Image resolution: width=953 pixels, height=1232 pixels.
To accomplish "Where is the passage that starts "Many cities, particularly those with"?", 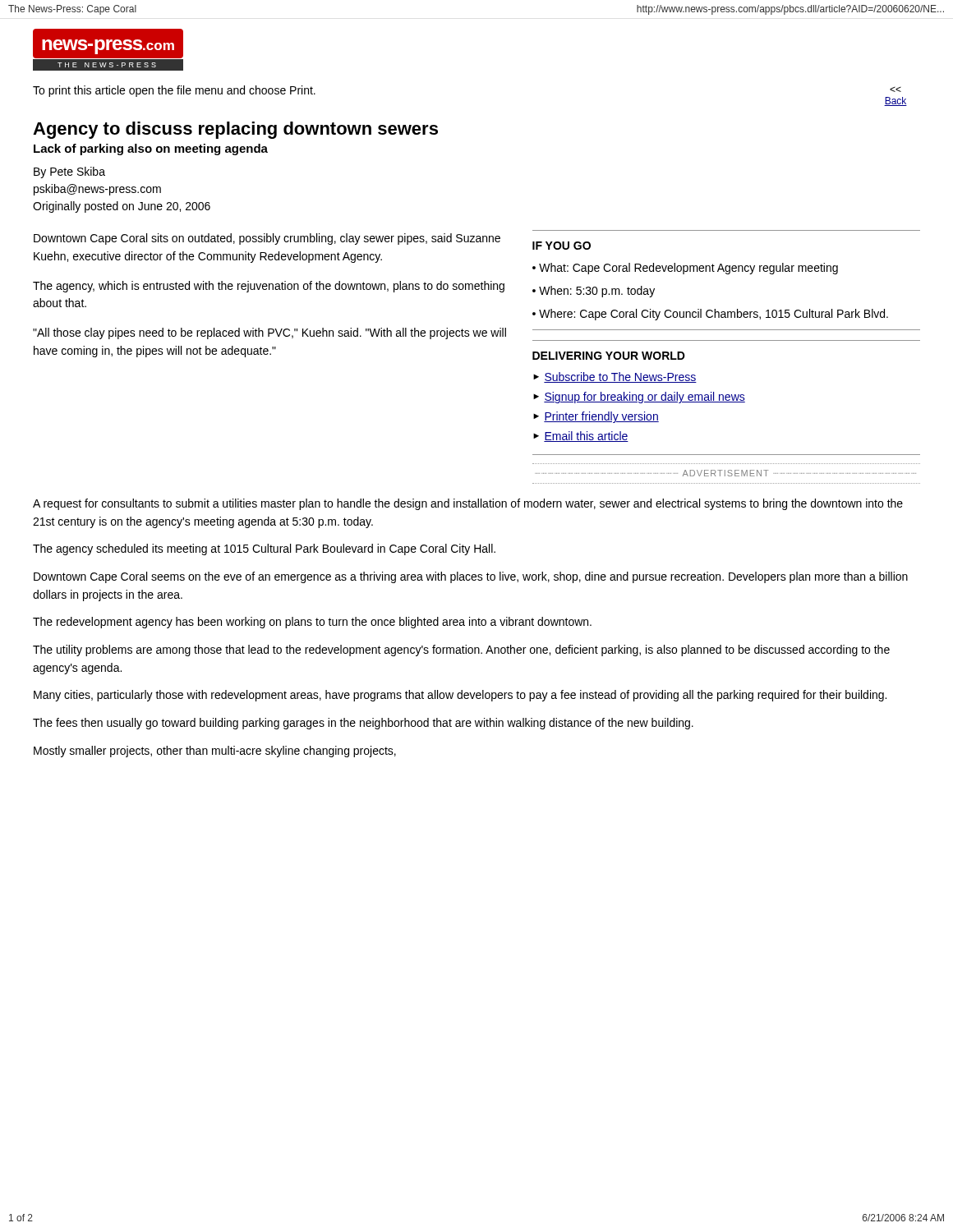I will point(476,696).
